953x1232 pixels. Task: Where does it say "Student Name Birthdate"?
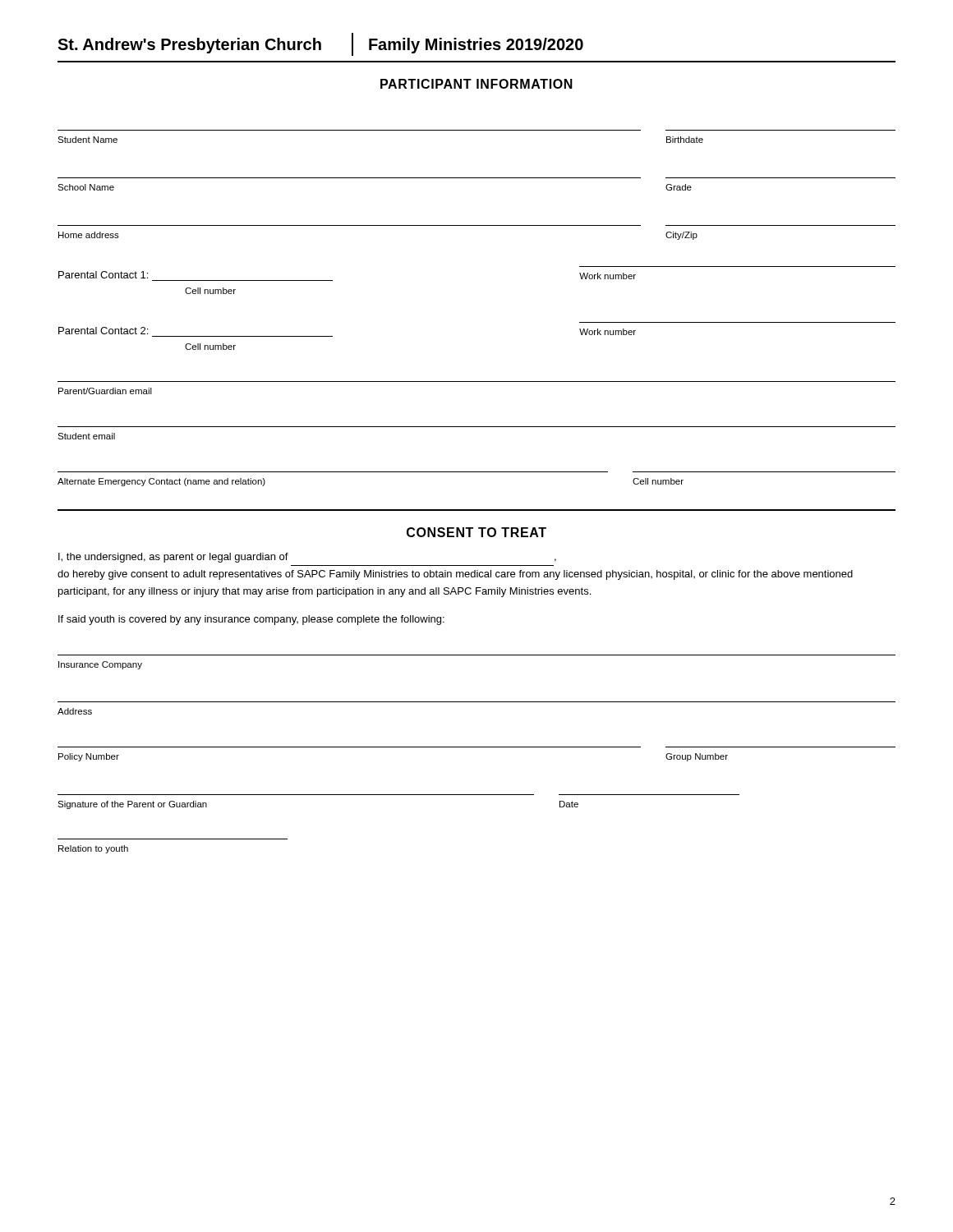coord(476,130)
